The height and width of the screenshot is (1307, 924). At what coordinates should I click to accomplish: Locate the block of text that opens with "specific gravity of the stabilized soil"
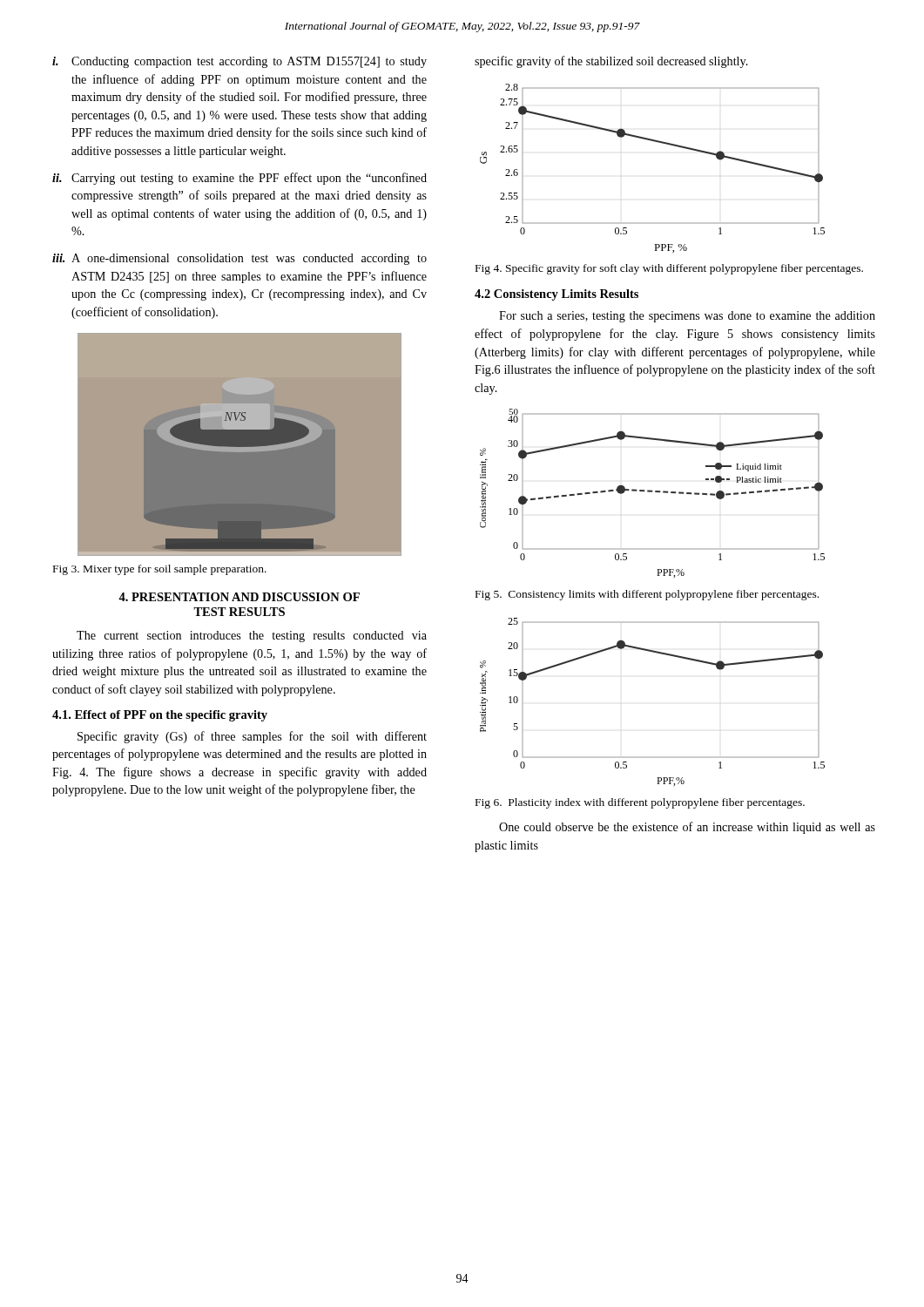pos(612,61)
